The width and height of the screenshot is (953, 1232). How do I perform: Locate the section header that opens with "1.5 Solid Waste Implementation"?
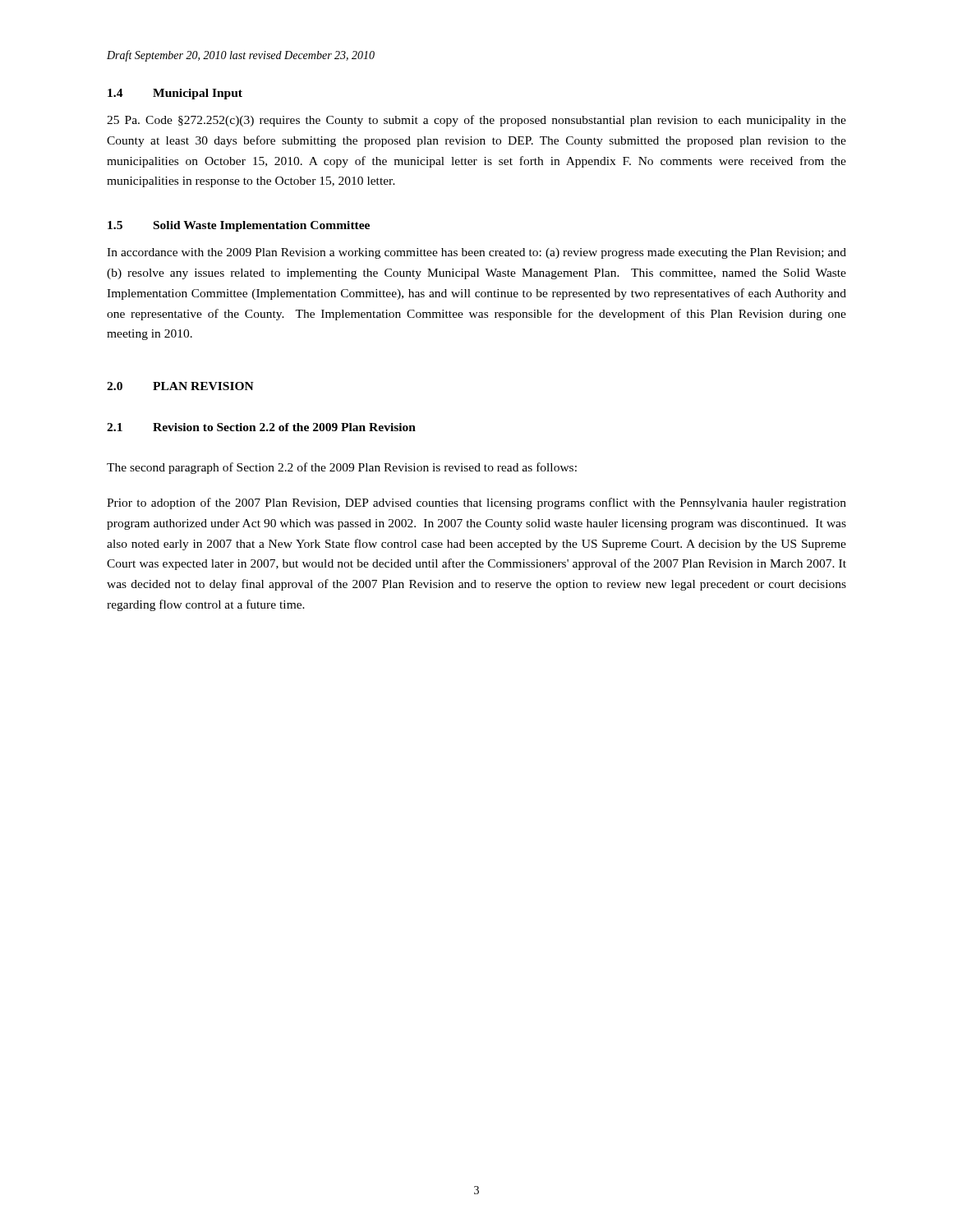click(238, 225)
